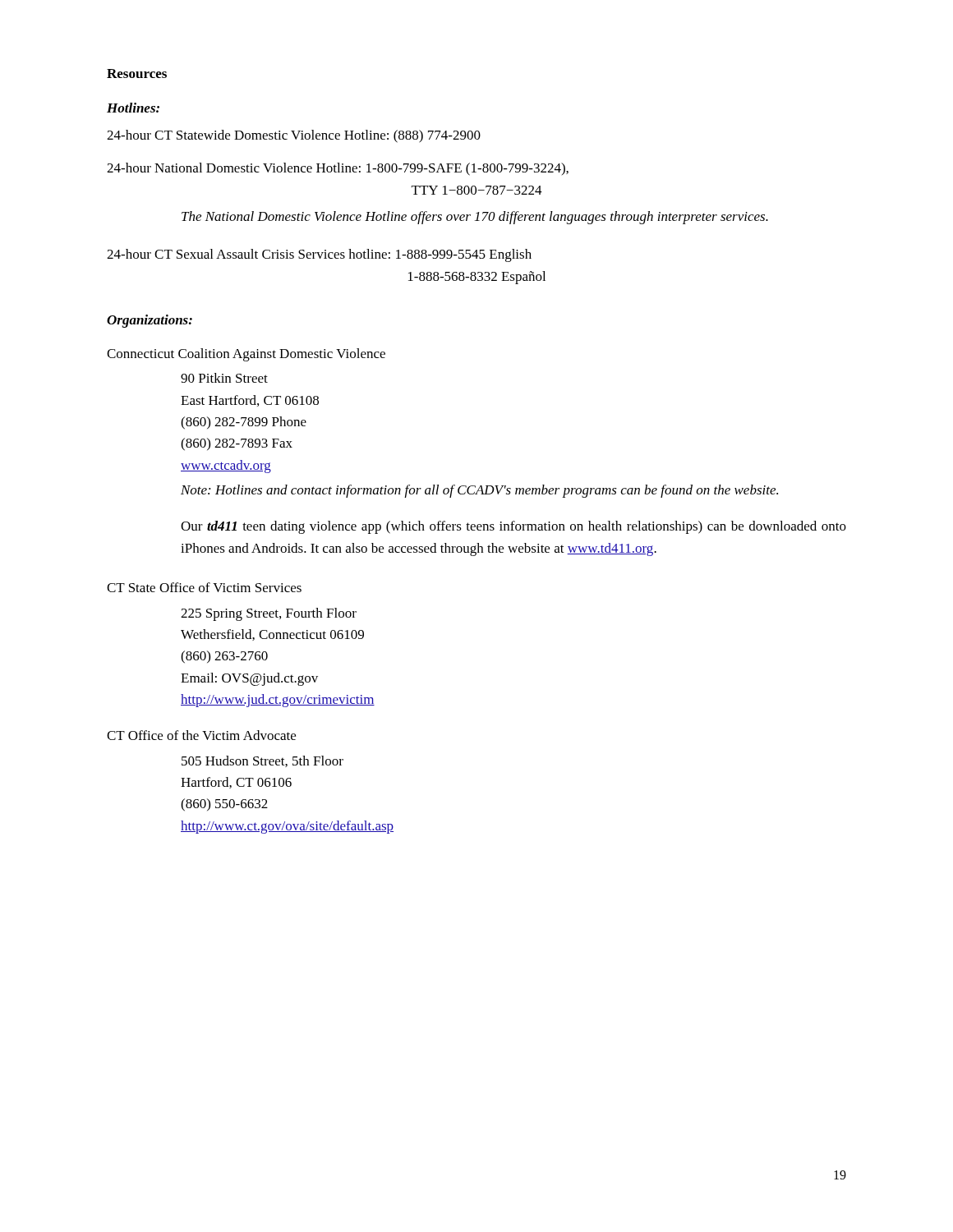Point to the region starting "24-hour CT Sexual Assault Crisis Services hotline: 1-888-999-5545"
The height and width of the screenshot is (1232, 953).
click(x=476, y=267)
